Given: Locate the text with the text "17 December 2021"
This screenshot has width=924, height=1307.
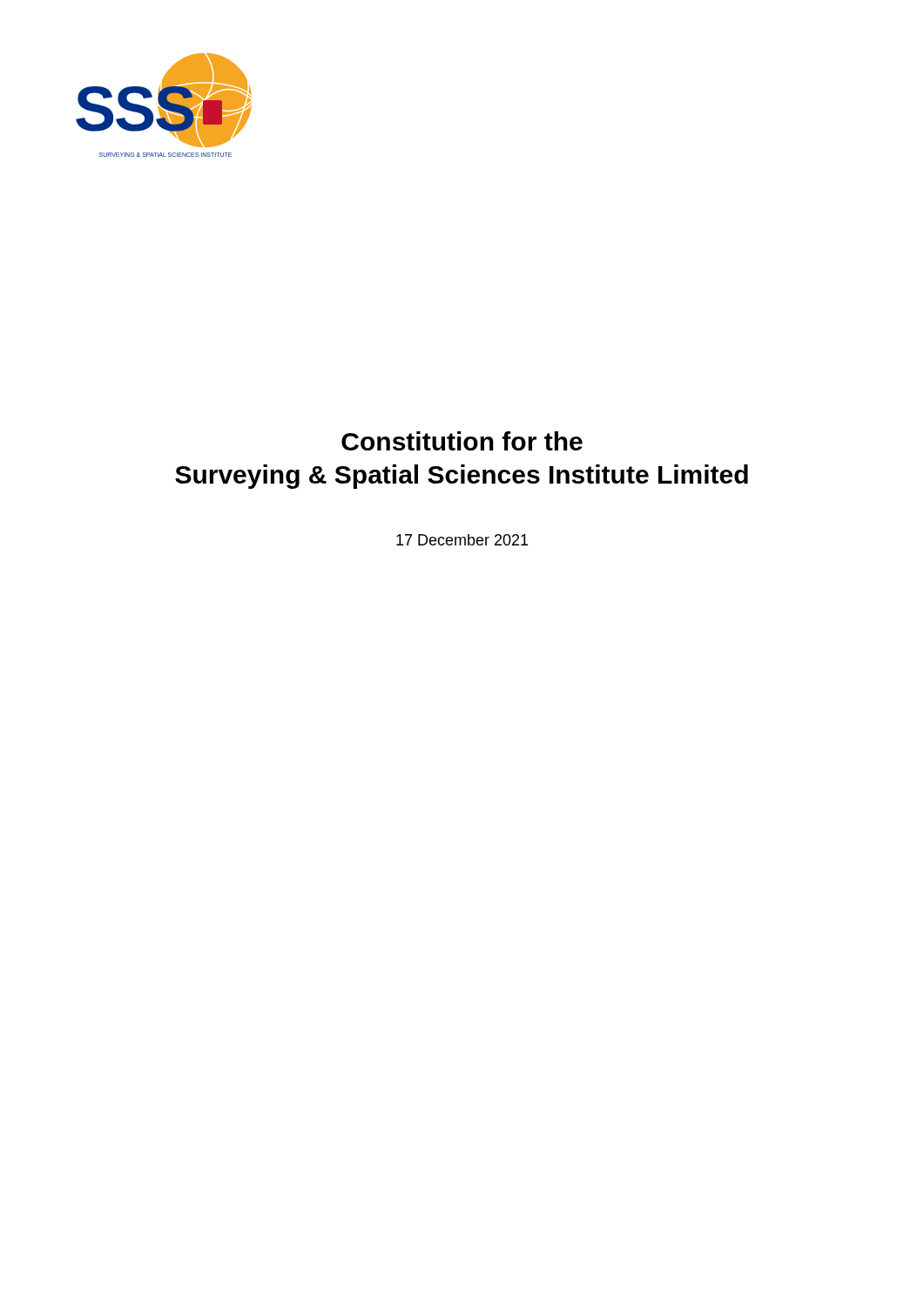Looking at the screenshot, I should pyautogui.click(x=462, y=540).
